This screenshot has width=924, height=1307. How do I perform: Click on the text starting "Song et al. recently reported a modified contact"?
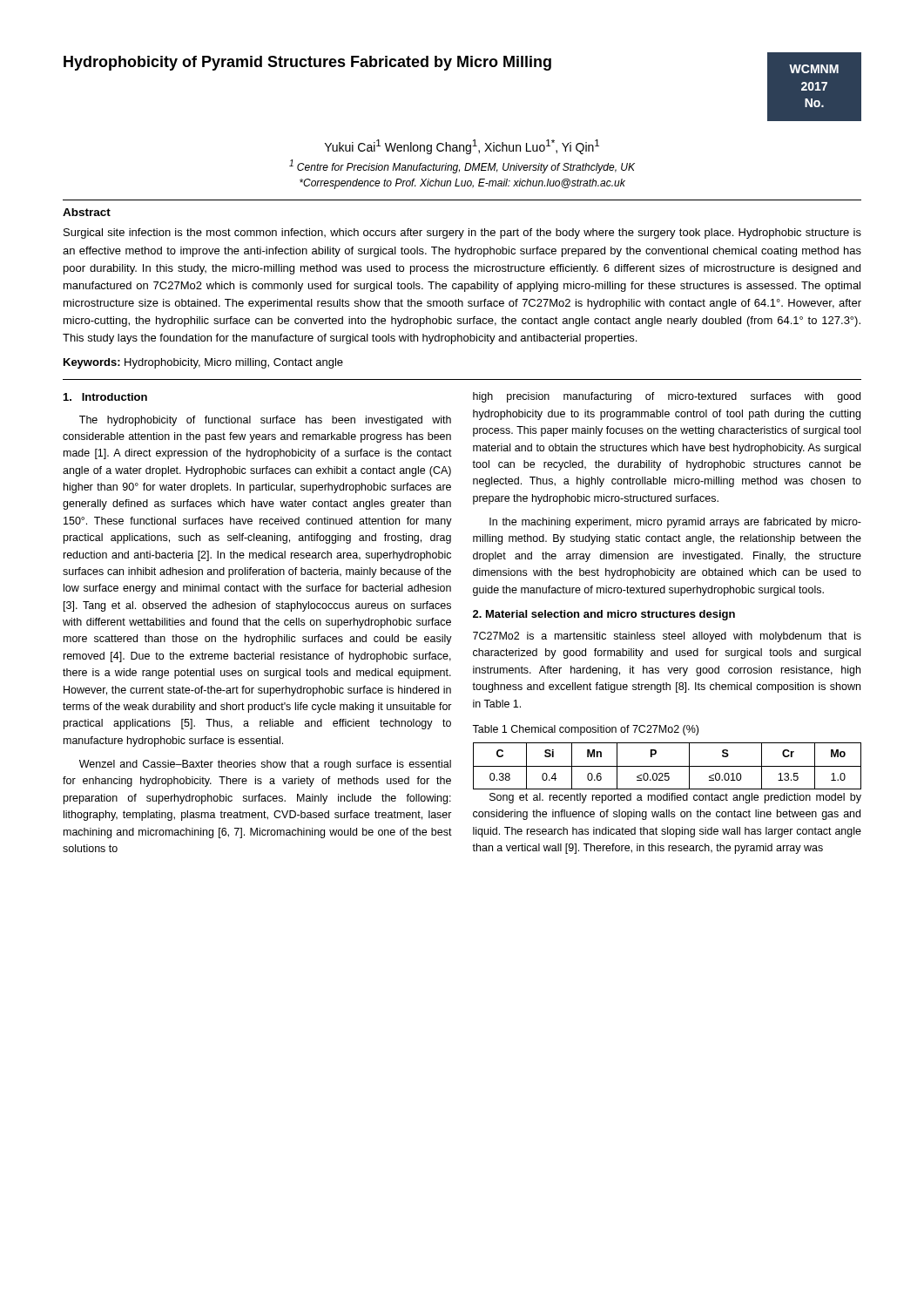pyautogui.click(x=667, y=823)
